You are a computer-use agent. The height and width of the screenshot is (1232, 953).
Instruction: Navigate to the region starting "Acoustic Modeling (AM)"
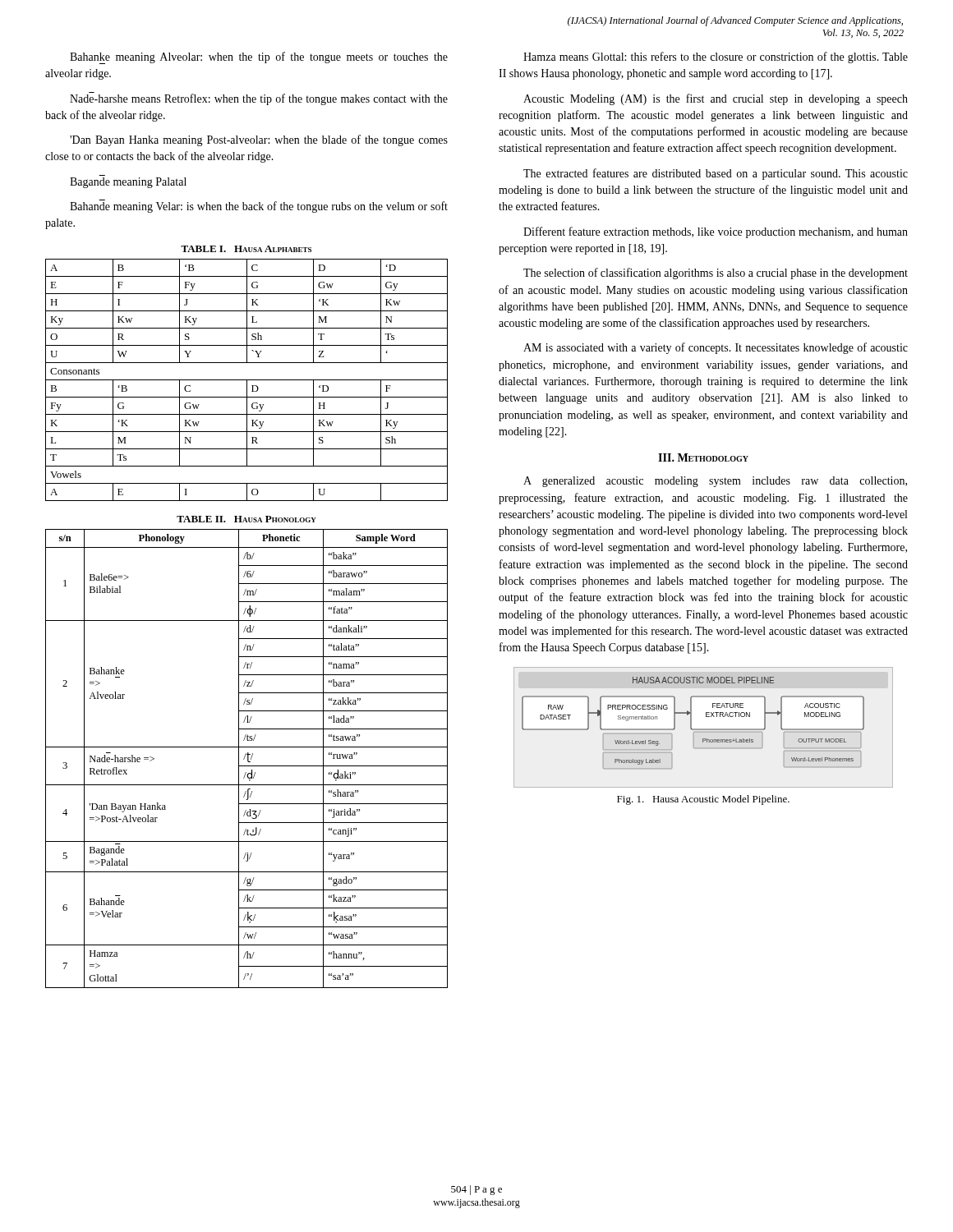tap(703, 124)
